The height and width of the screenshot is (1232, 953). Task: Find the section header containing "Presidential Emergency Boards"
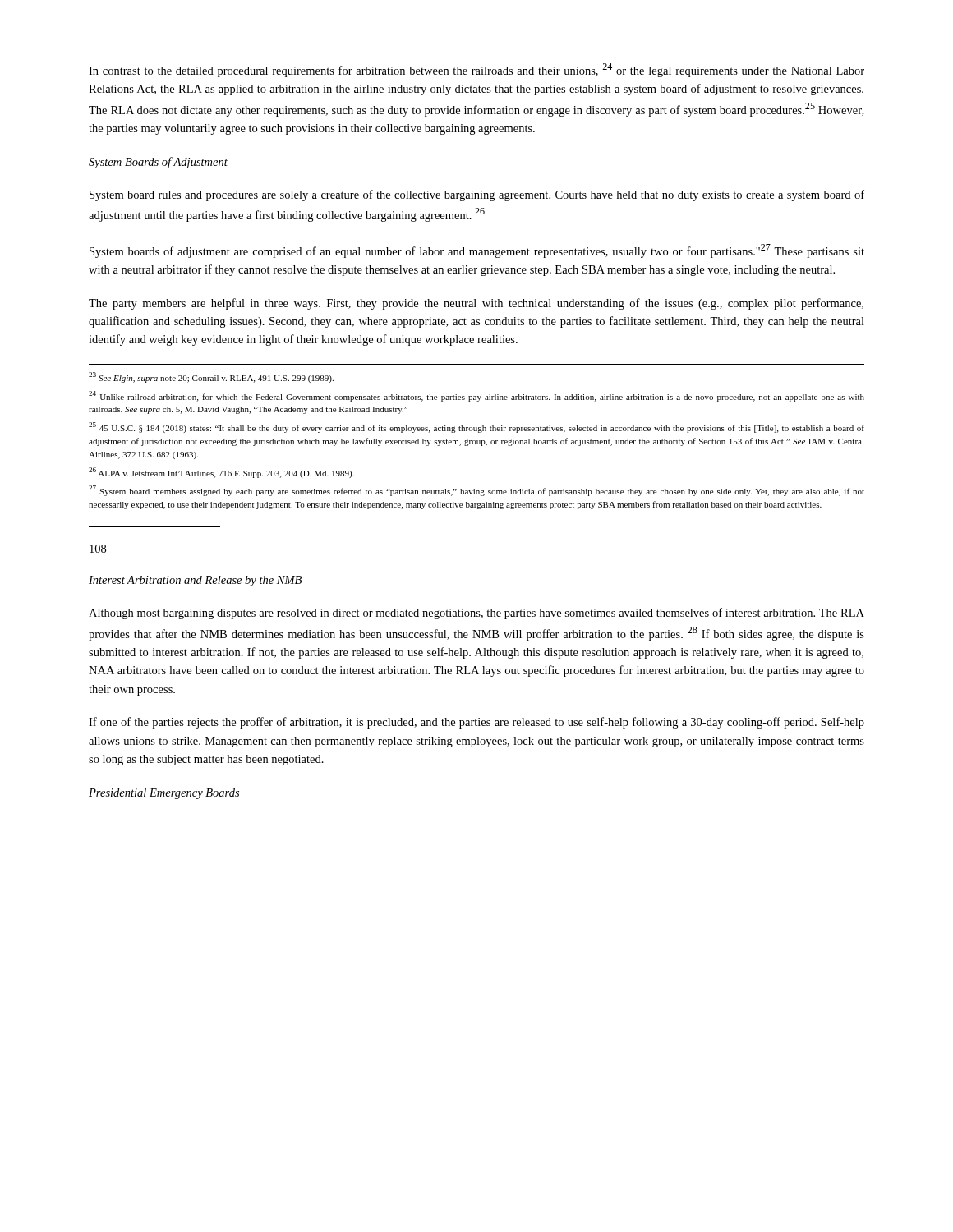[x=164, y=794]
